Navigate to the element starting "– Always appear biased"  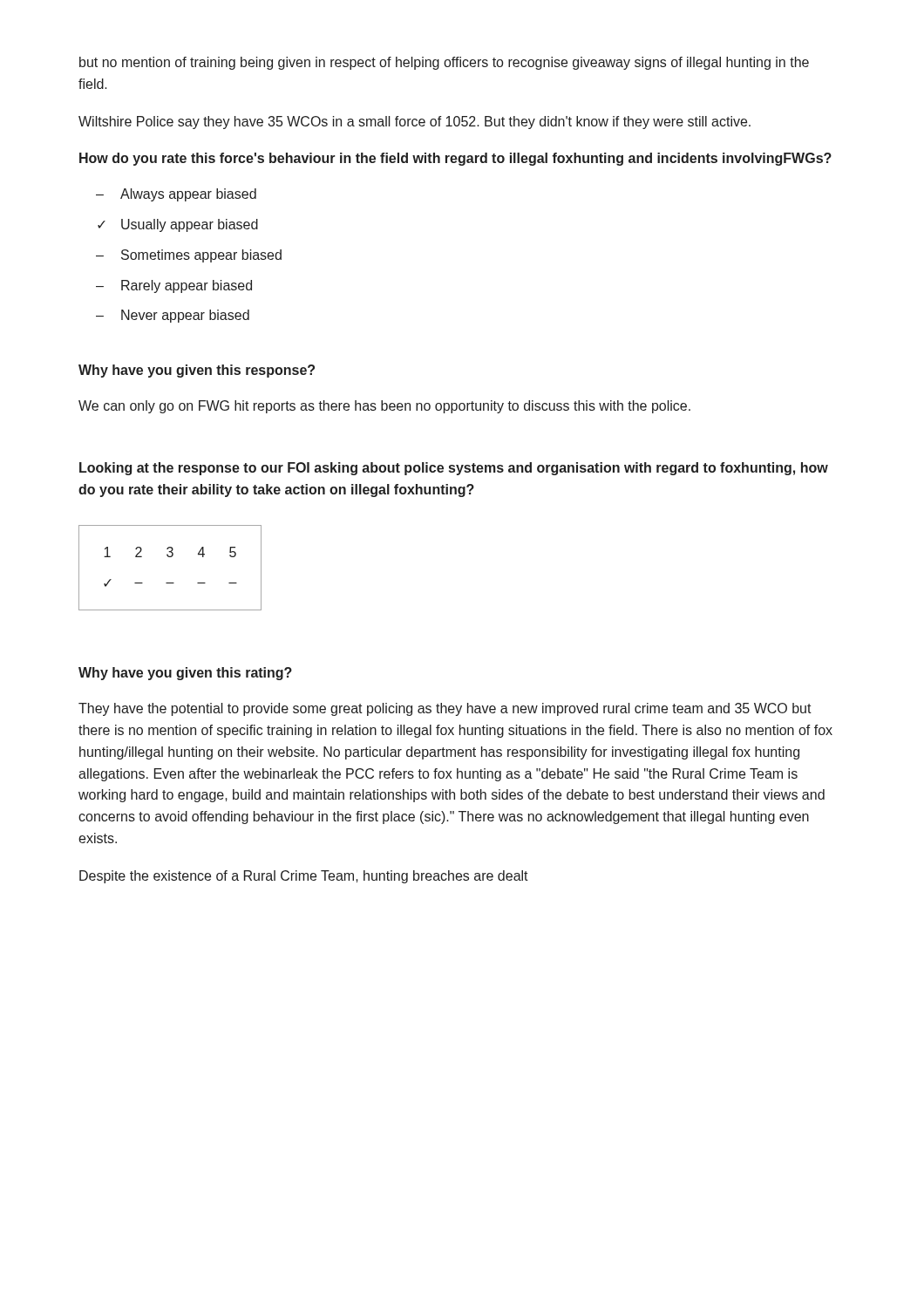[176, 195]
